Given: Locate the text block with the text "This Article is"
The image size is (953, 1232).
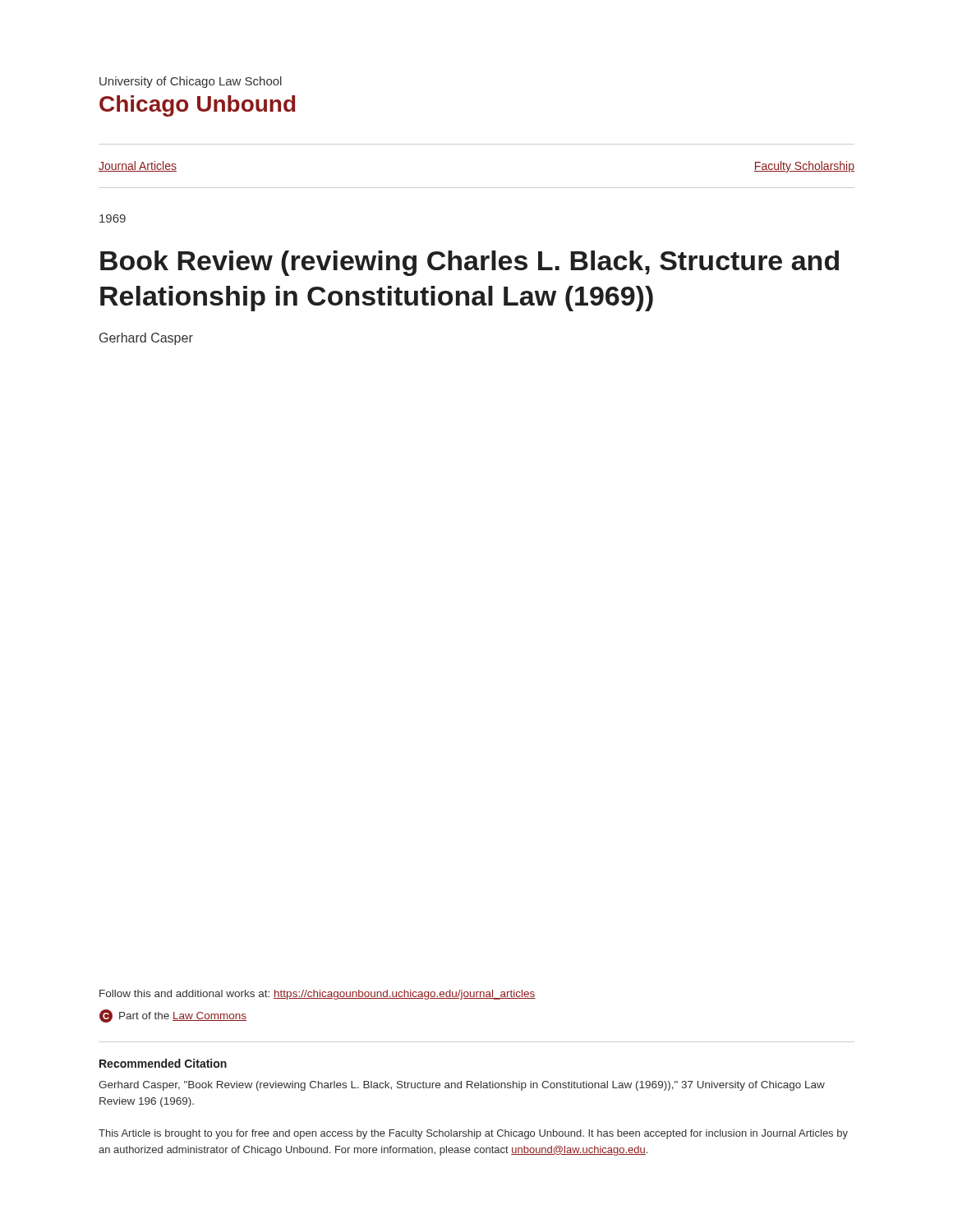Looking at the screenshot, I should [x=473, y=1141].
